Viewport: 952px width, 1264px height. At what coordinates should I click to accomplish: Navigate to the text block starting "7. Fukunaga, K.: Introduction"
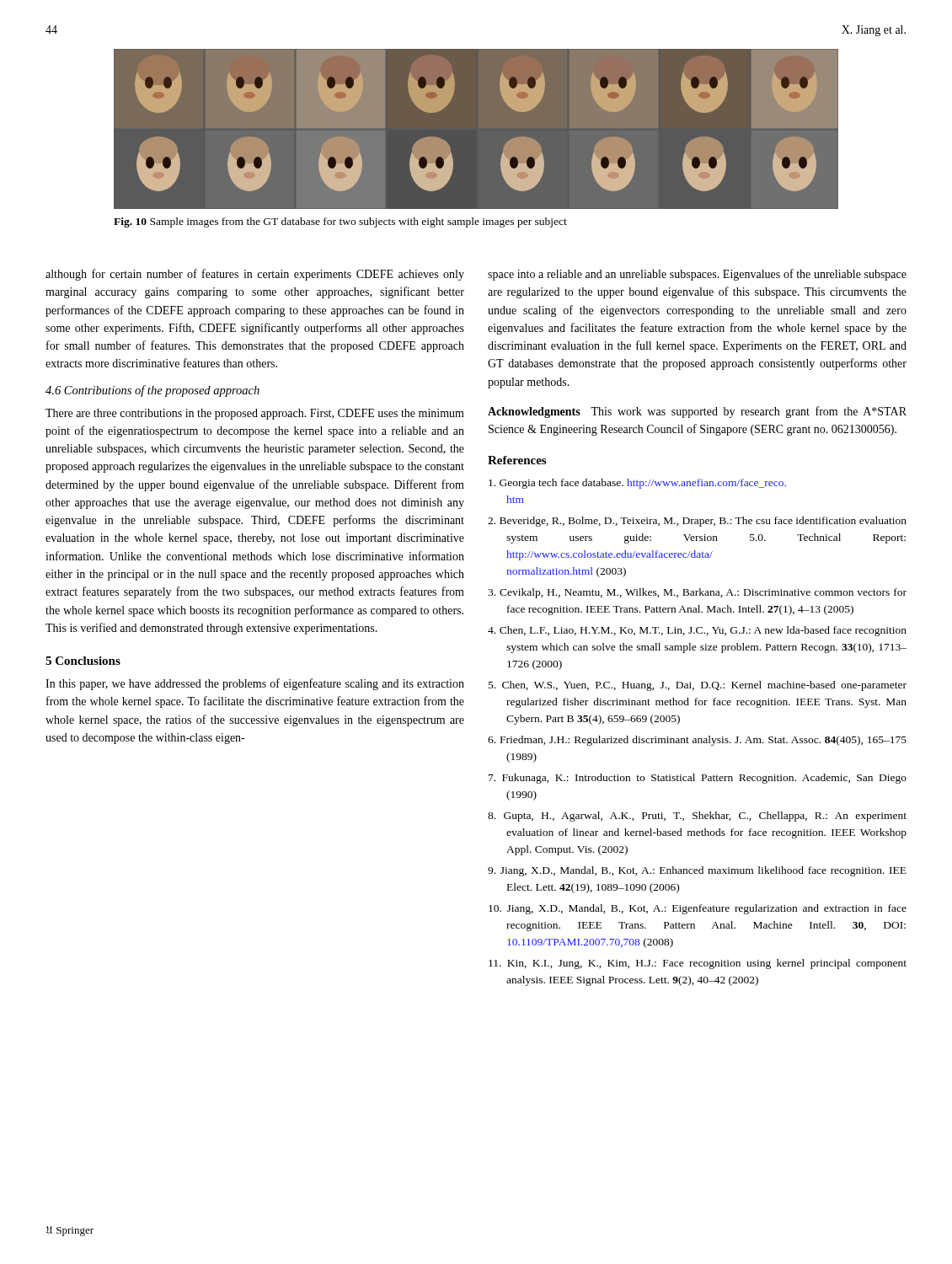[697, 786]
